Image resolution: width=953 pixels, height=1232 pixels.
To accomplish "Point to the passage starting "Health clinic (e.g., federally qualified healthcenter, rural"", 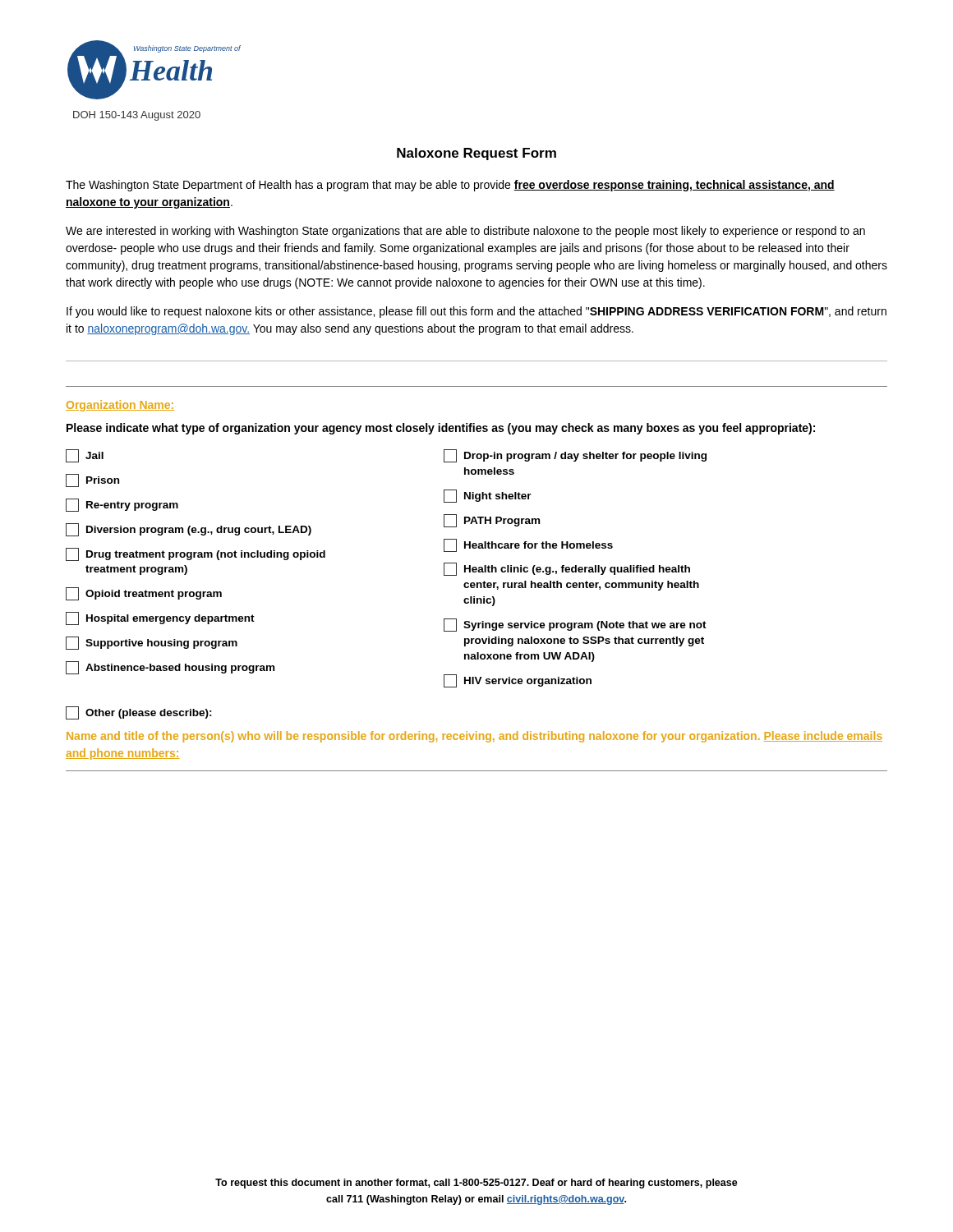I will [x=572, y=585].
